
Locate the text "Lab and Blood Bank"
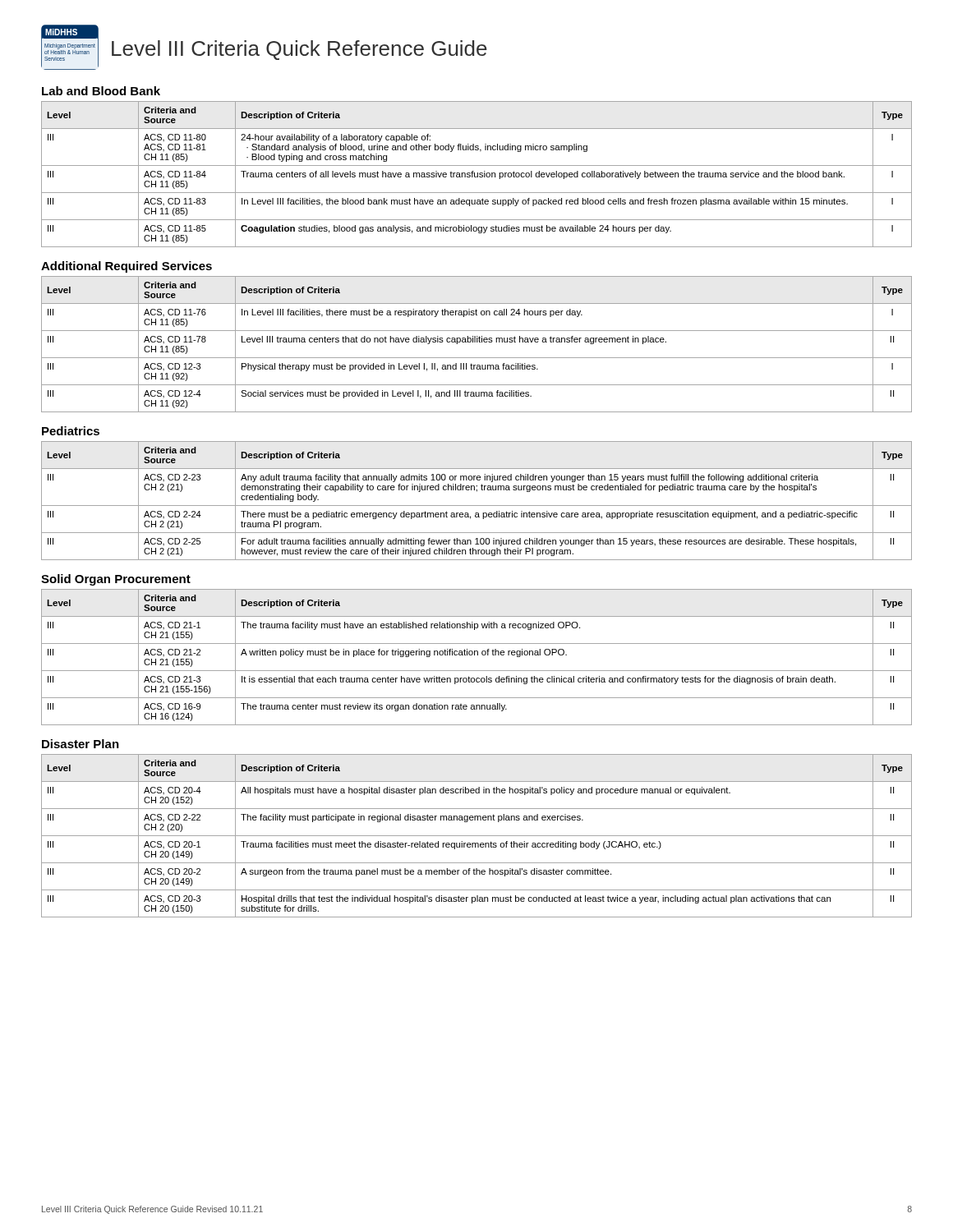[476, 91]
